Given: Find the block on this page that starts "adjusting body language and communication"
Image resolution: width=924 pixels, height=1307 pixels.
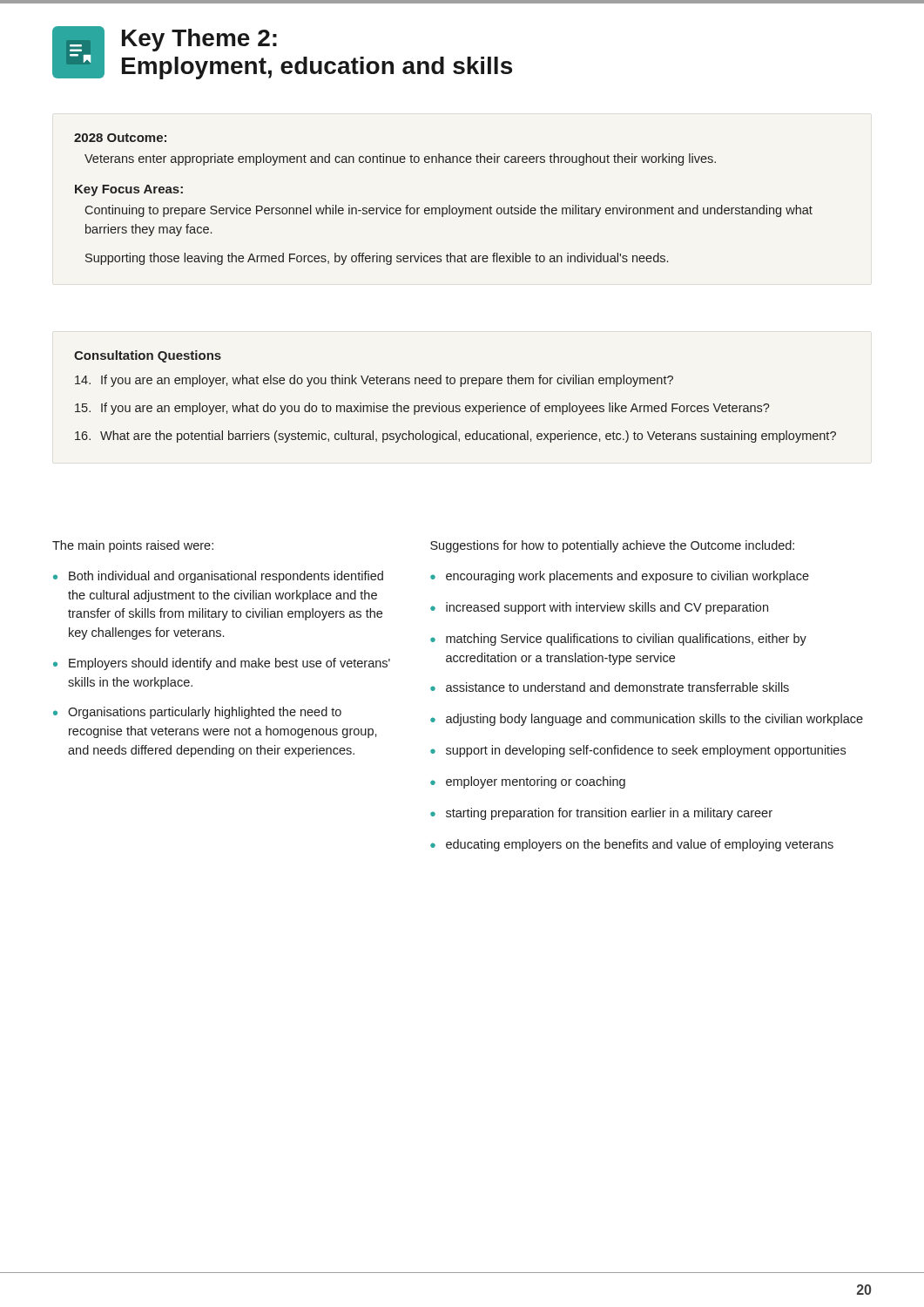Looking at the screenshot, I should tap(654, 719).
